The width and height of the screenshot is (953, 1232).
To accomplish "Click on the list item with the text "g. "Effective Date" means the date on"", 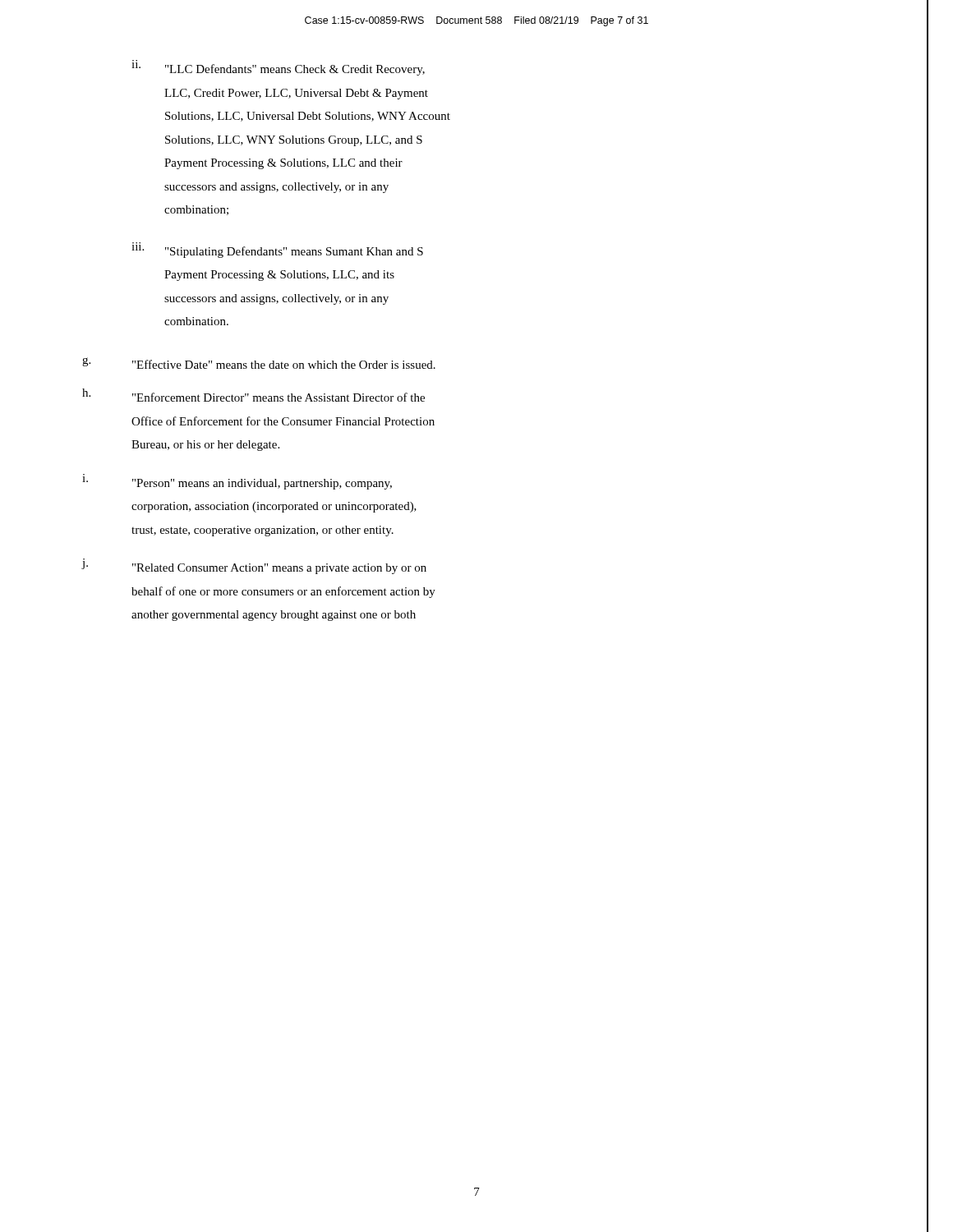I will (x=259, y=363).
